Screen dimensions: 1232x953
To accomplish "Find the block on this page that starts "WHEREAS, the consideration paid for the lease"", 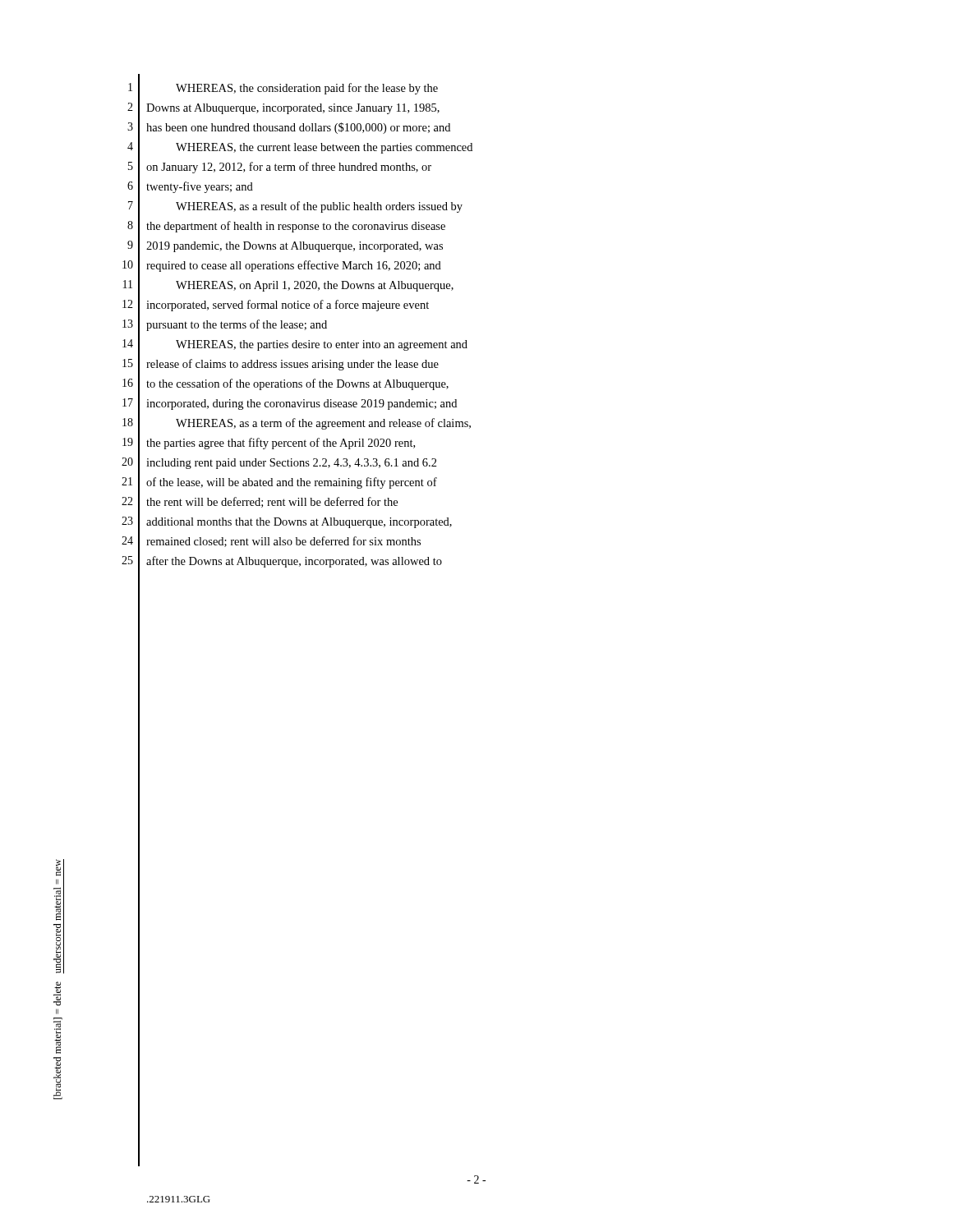I will click(x=307, y=89).
